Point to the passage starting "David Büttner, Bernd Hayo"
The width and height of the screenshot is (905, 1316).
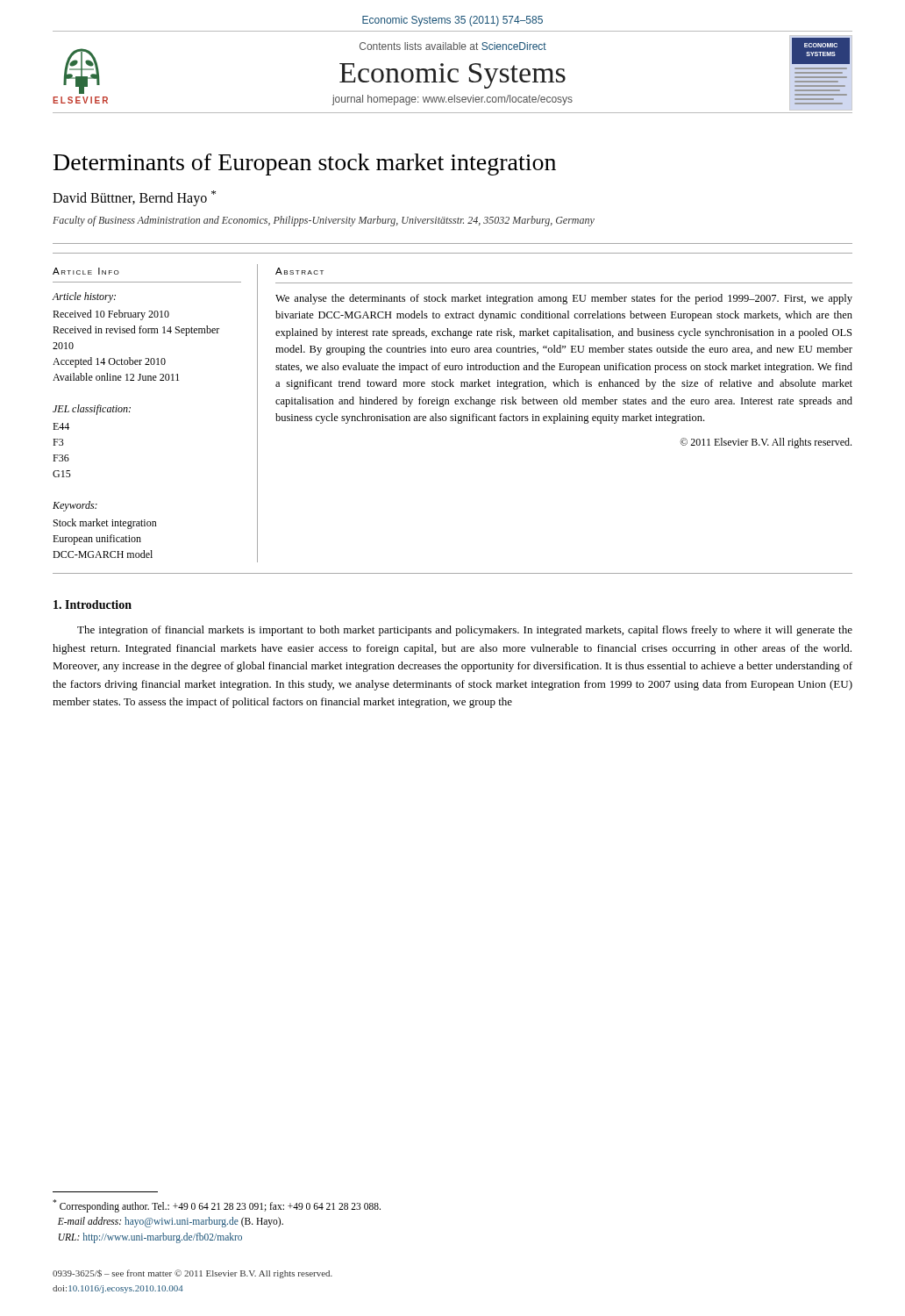coord(135,197)
